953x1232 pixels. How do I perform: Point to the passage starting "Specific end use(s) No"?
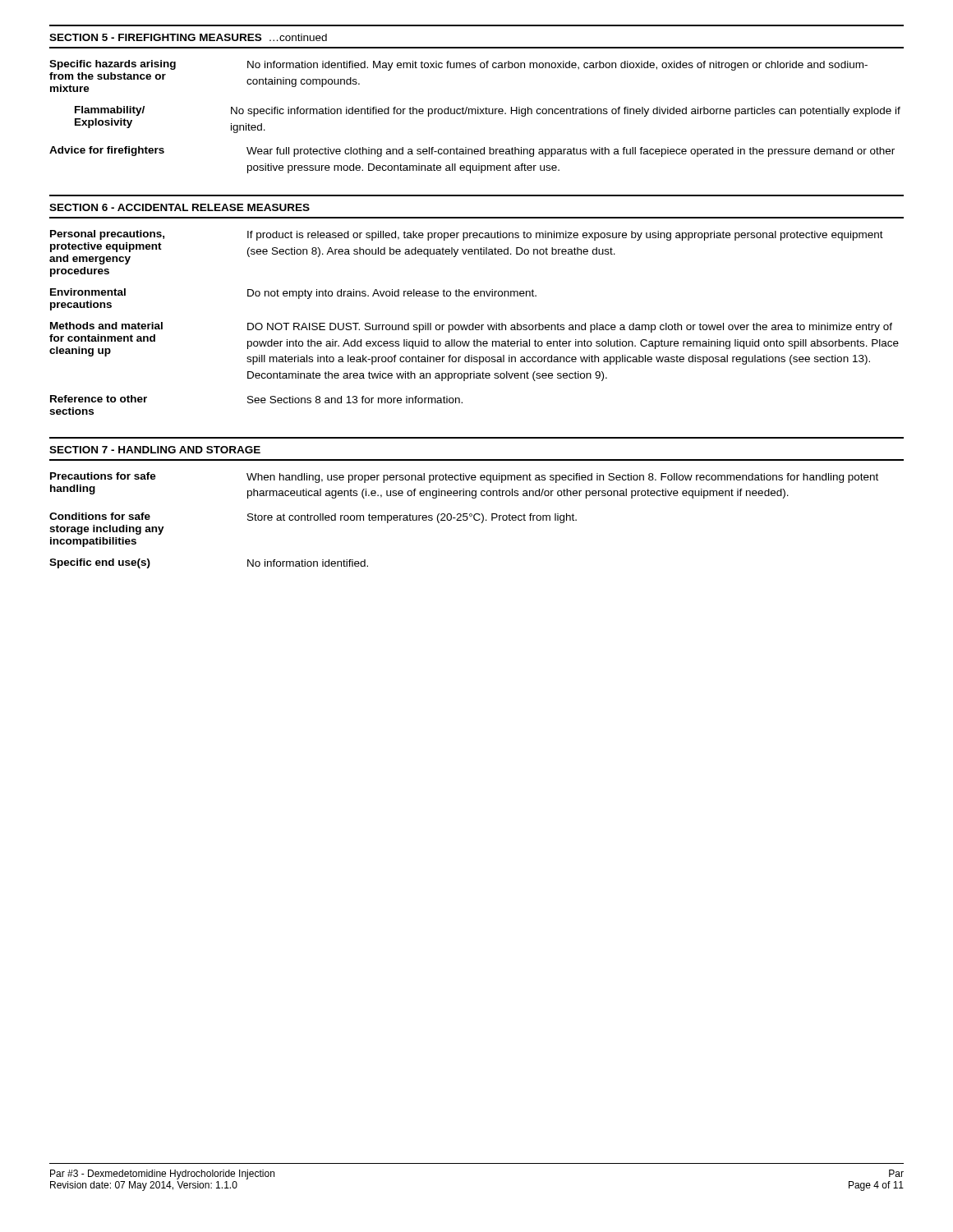tap(98, 563)
